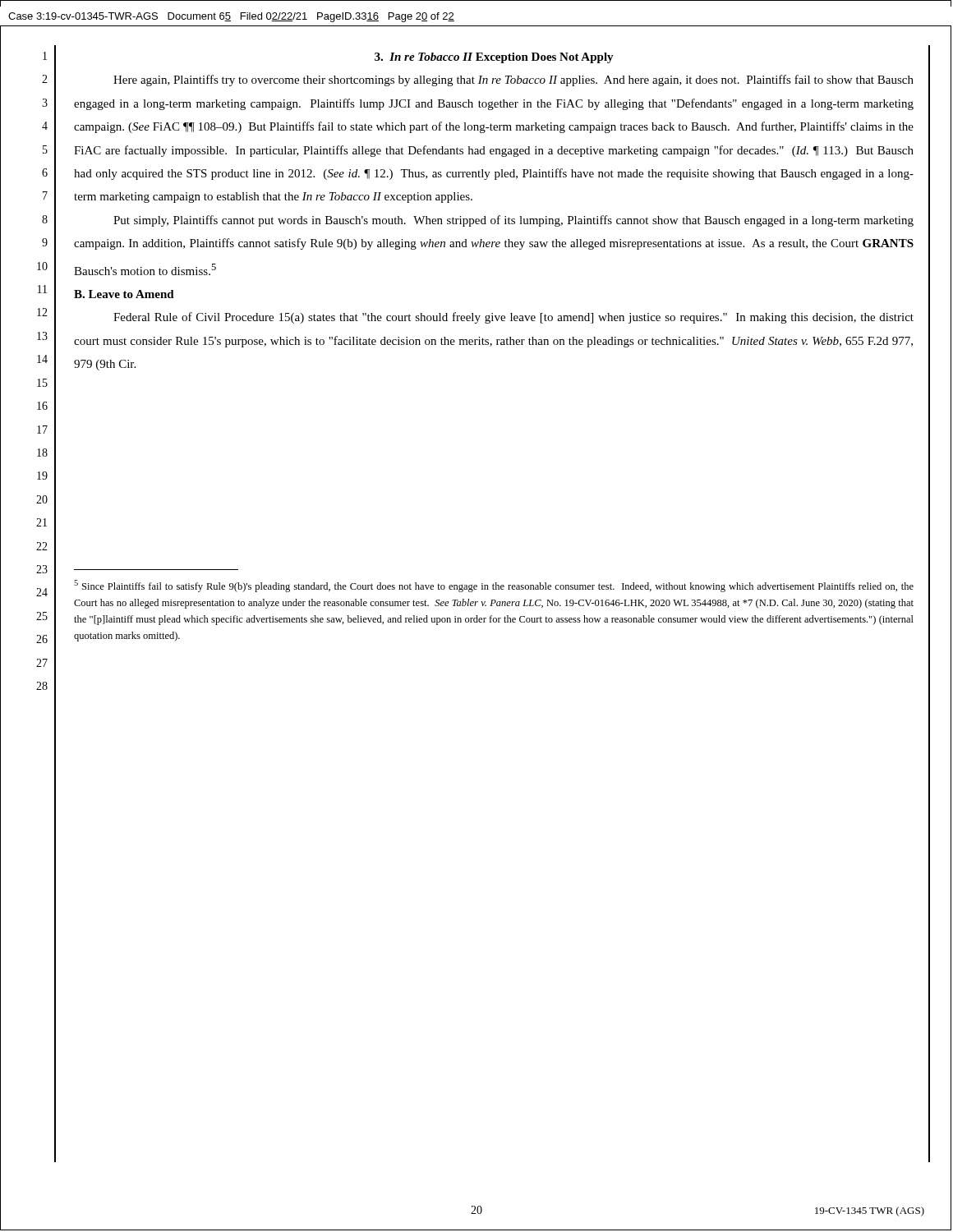The height and width of the screenshot is (1232, 953).
Task: Where is the passage that starts "Here again, Plaintiffs try to overcome their shortcomings"?
Action: (x=494, y=138)
